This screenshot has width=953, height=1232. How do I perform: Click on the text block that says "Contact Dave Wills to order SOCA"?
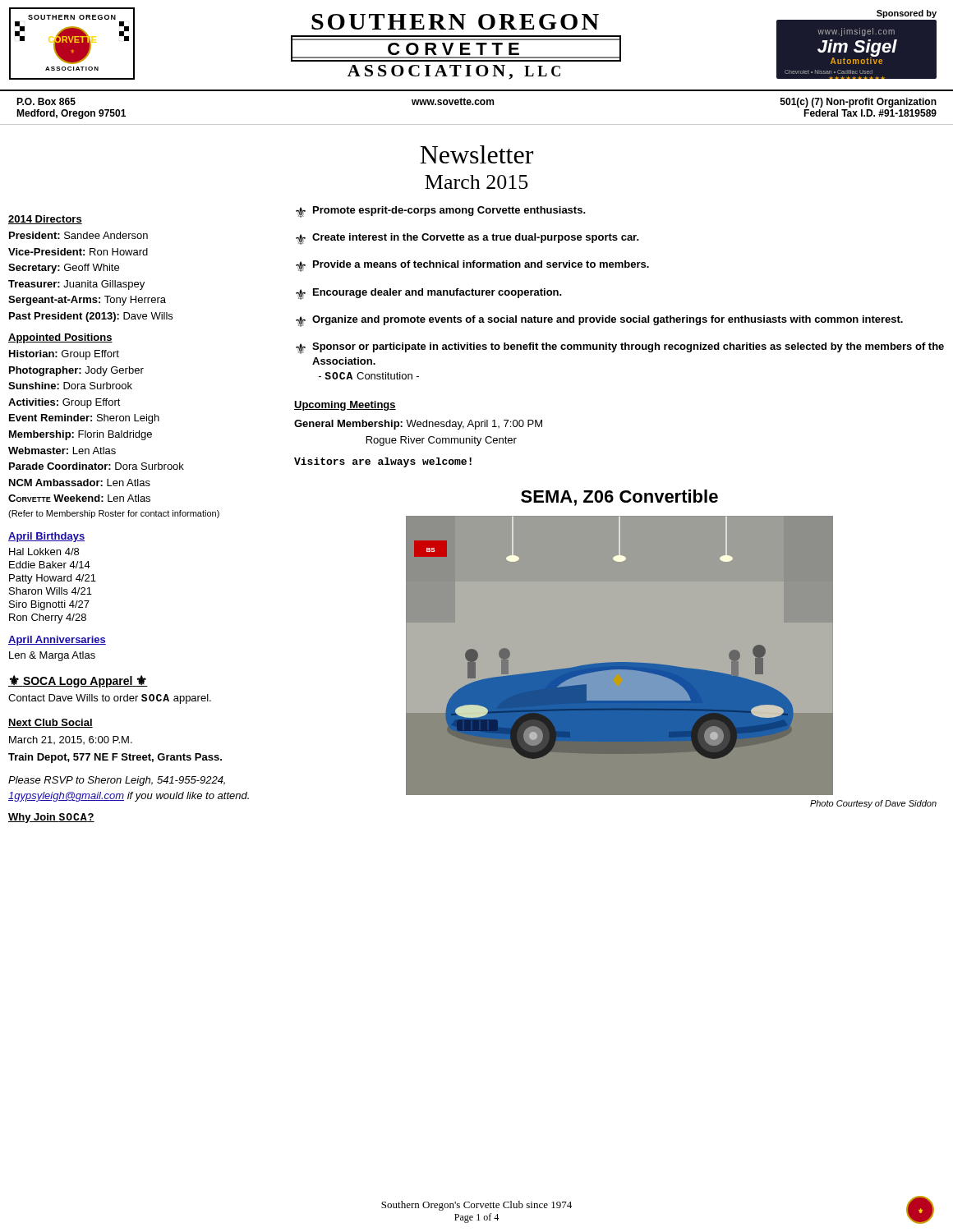(110, 698)
